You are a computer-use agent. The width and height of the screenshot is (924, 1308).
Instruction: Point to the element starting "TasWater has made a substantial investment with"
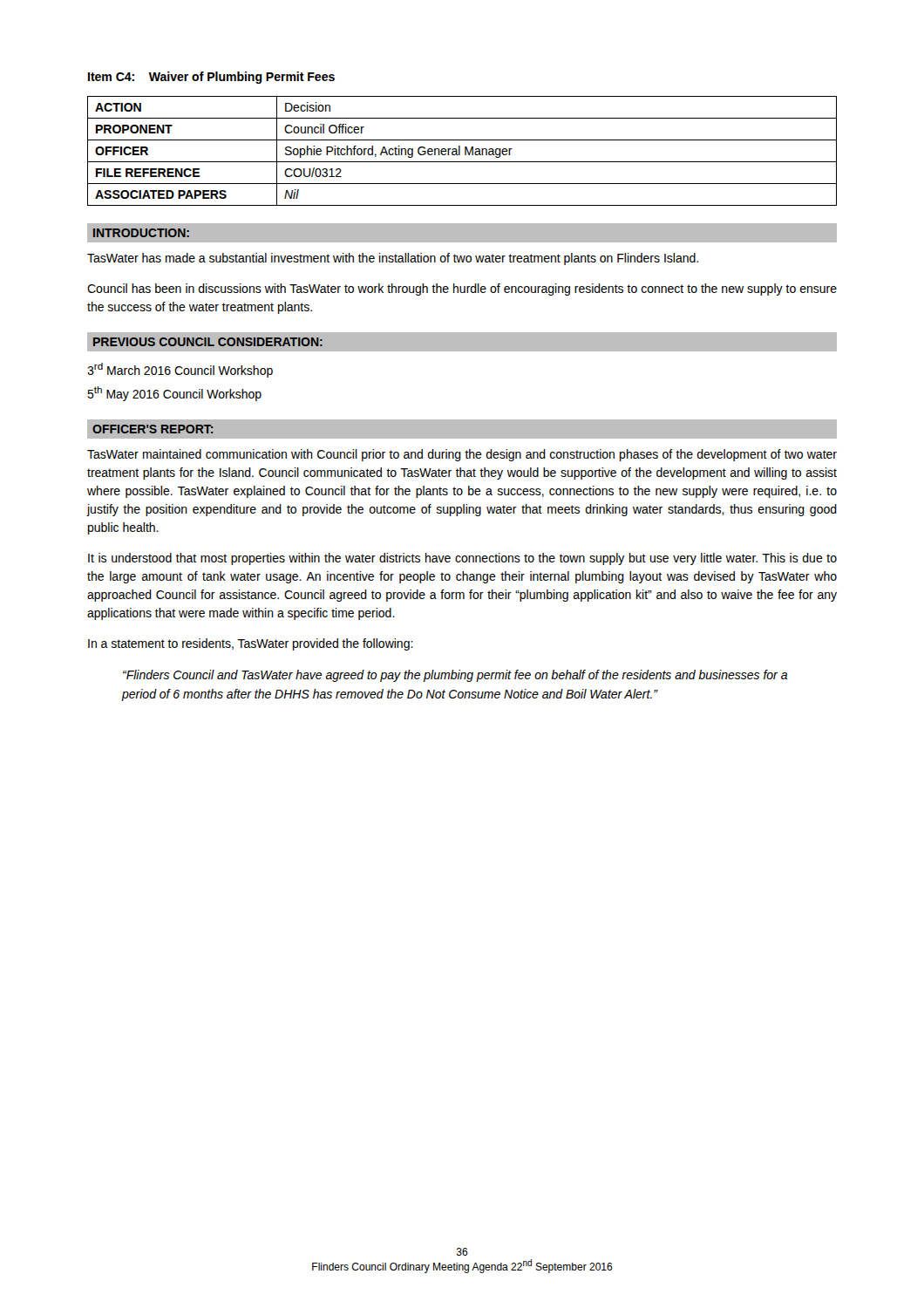click(393, 258)
